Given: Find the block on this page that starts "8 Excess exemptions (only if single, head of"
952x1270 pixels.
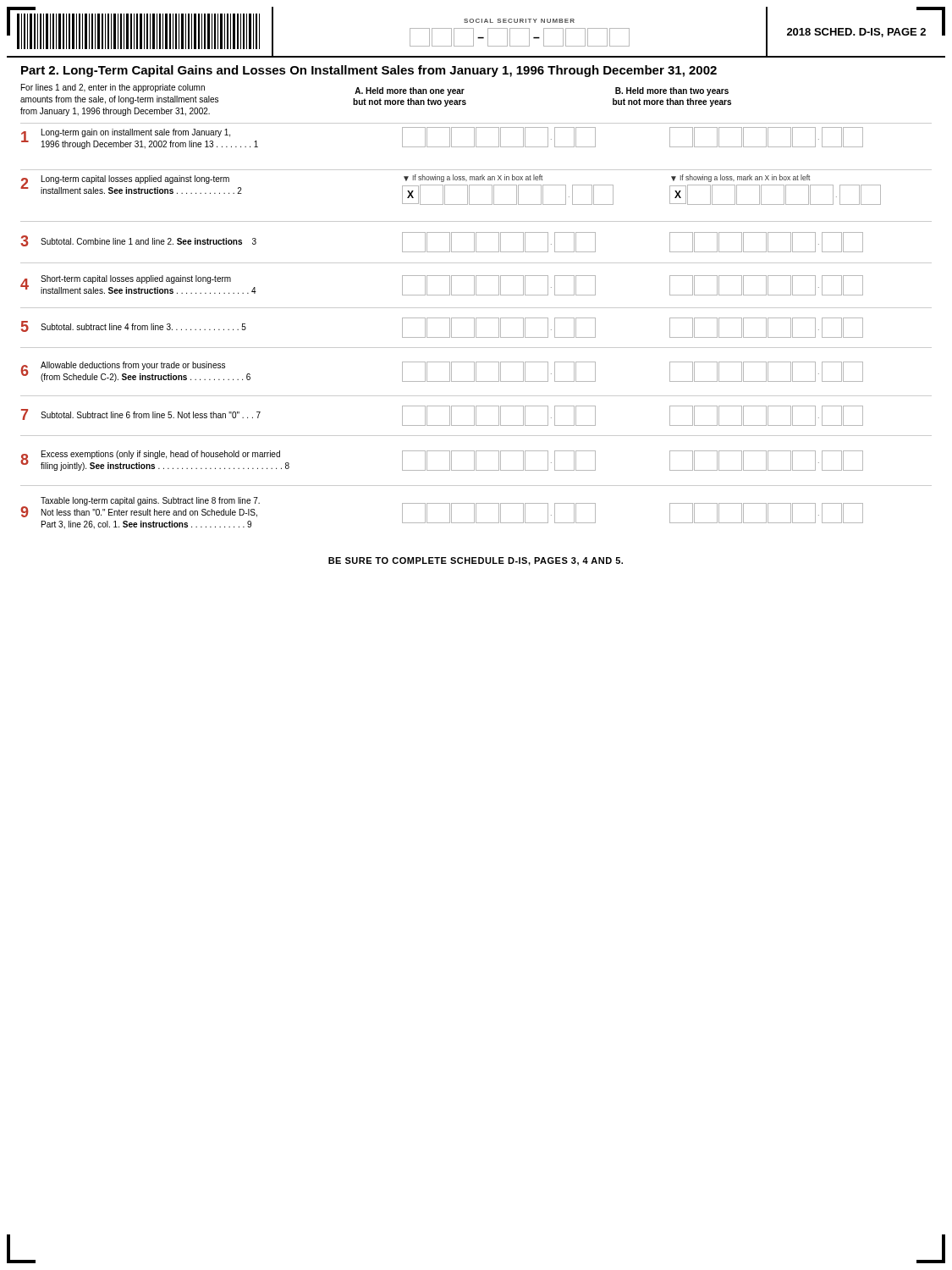Looking at the screenshot, I should 476,460.
